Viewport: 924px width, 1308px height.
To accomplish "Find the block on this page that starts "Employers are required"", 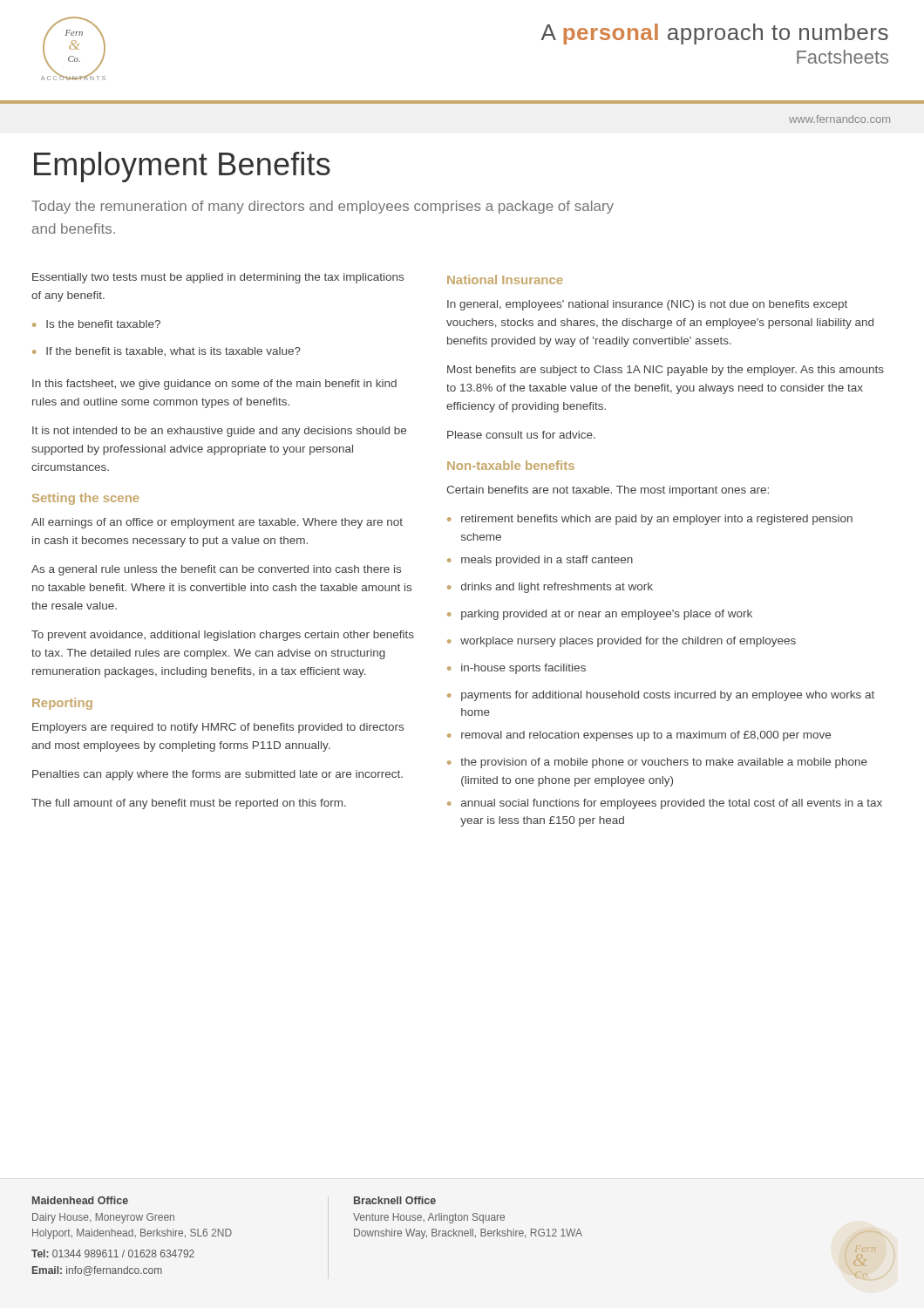I will click(218, 736).
